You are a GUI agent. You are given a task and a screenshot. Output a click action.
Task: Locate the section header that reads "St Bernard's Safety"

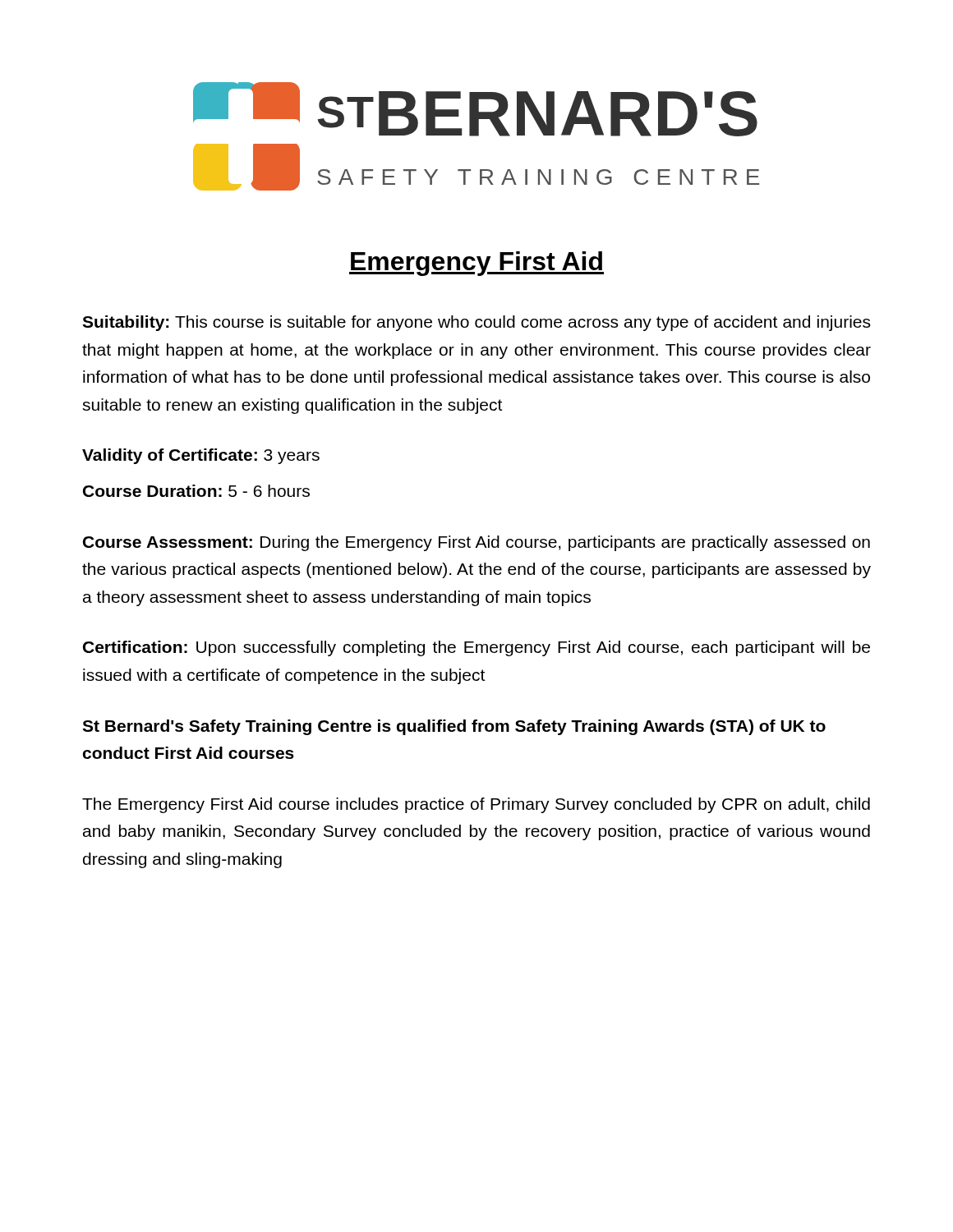click(454, 739)
